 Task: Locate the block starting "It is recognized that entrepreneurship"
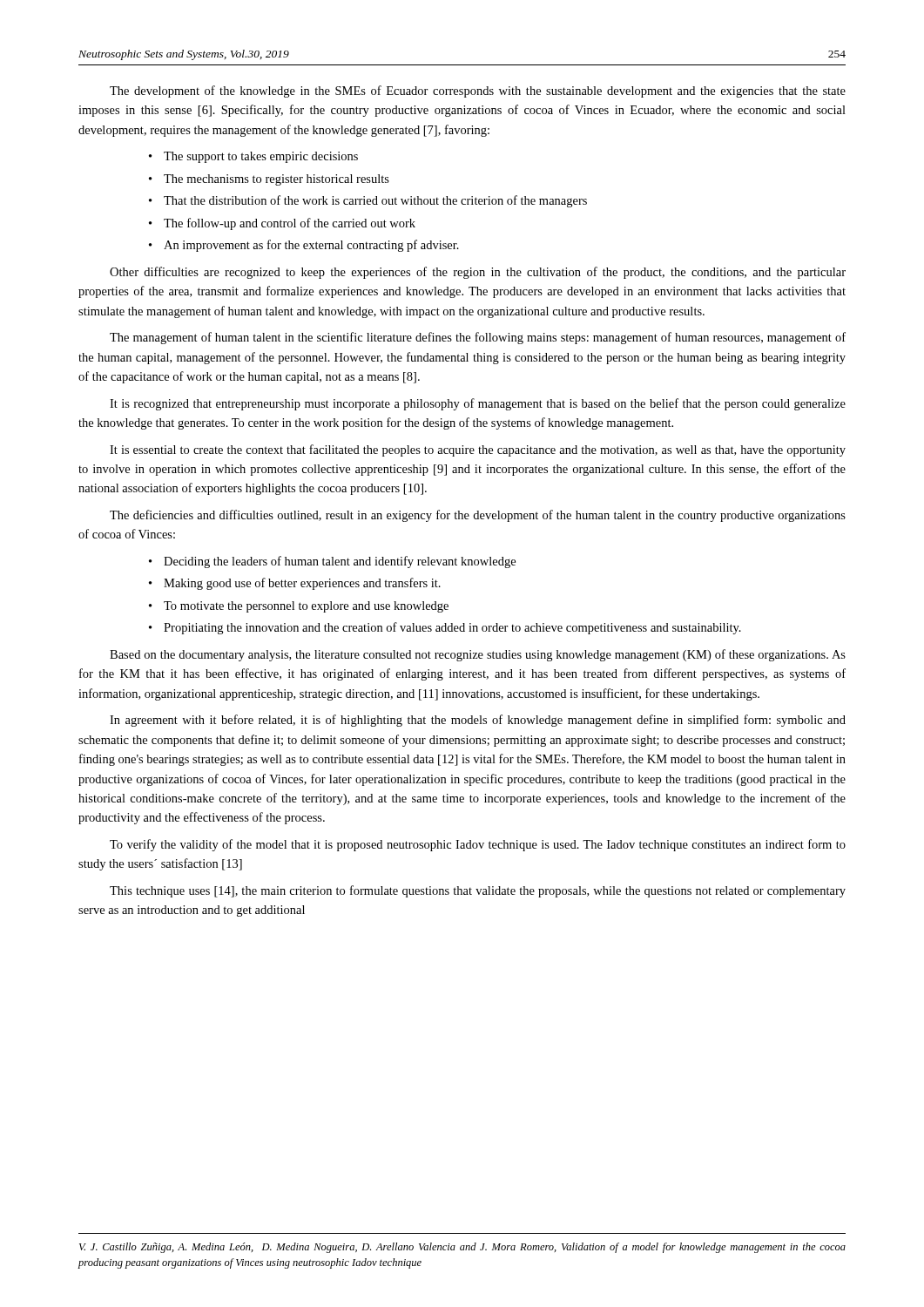coord(462,413)
